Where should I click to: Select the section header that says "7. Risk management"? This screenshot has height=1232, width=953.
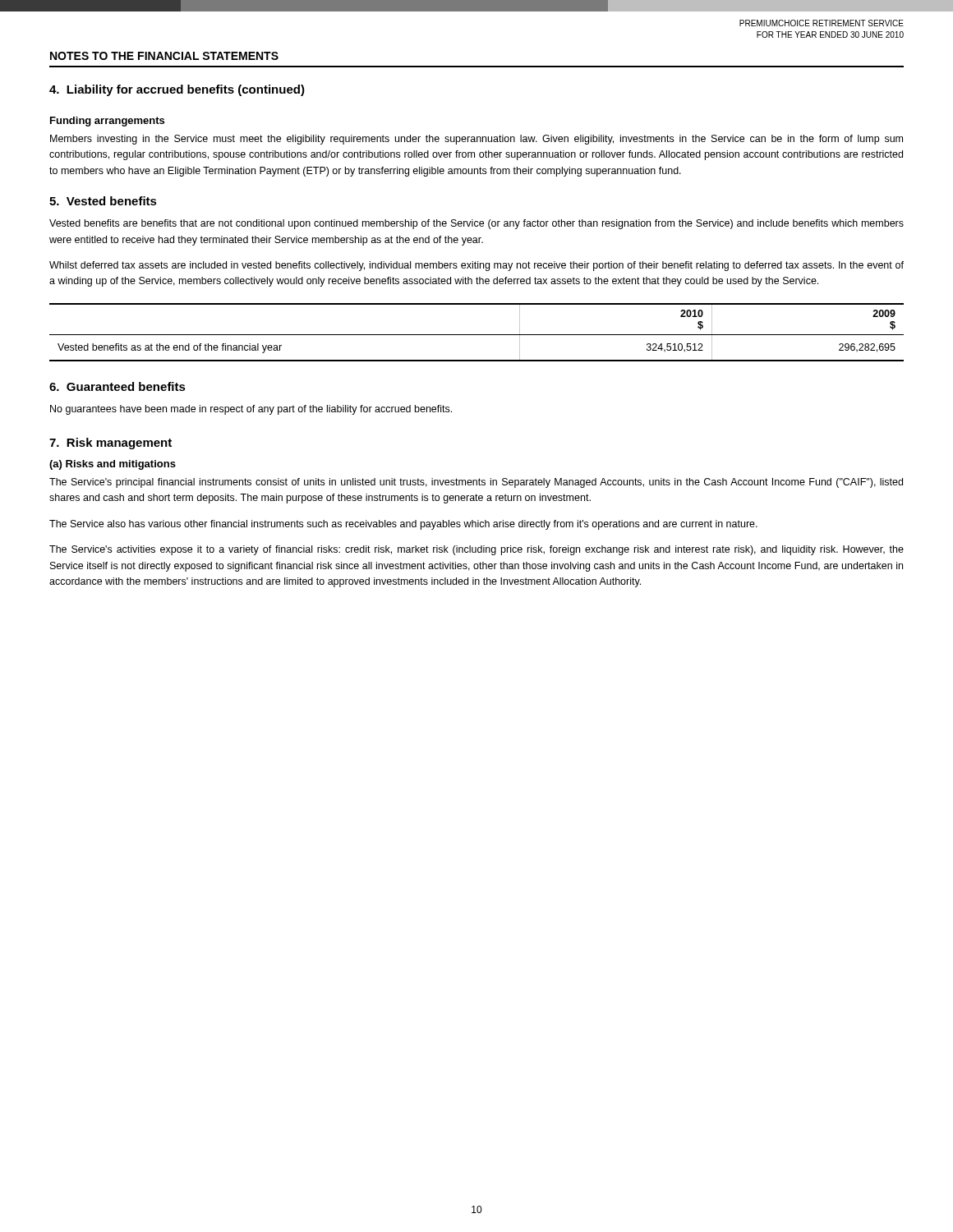click(111, 442)
